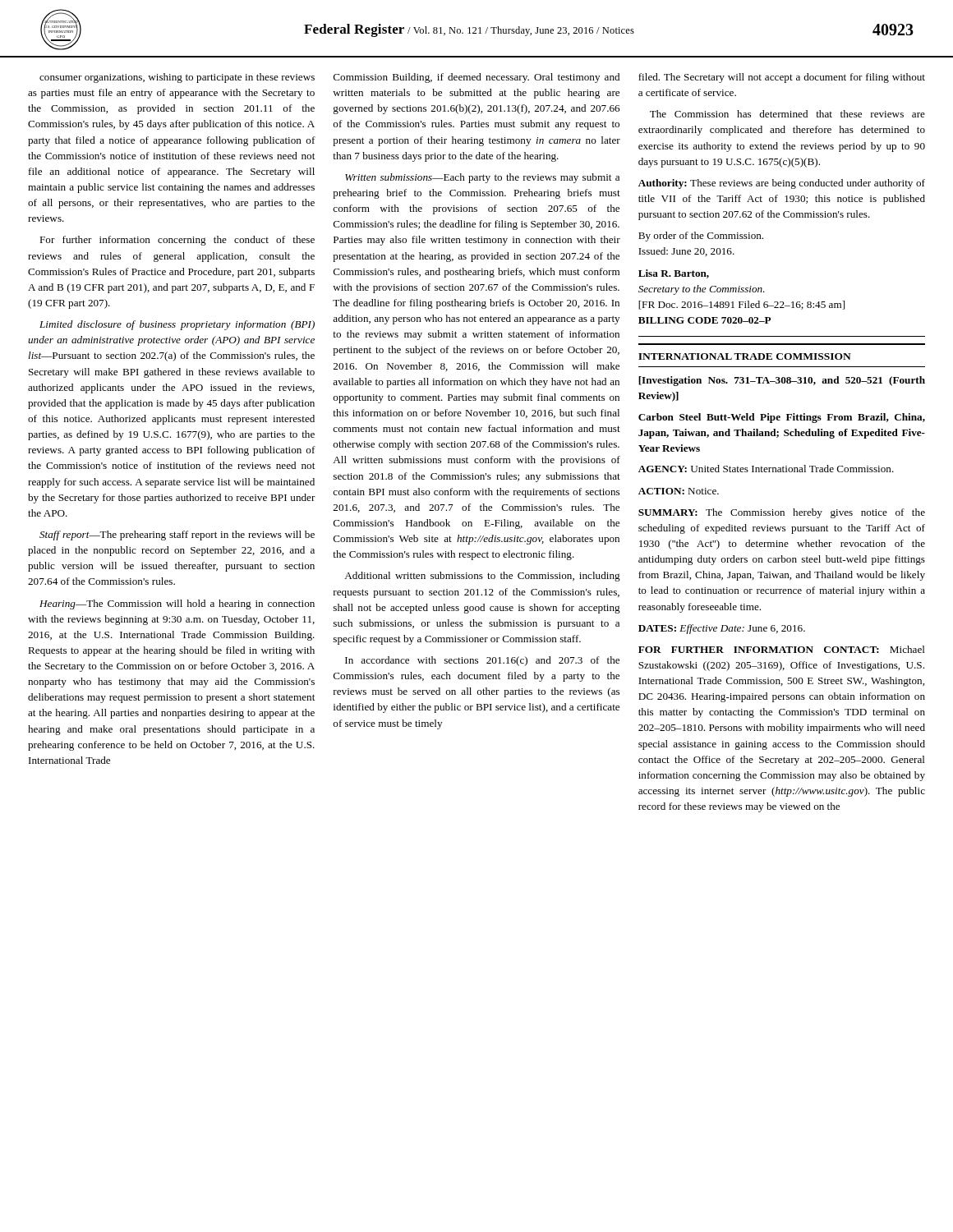The width and height of the screenshot is (953, 1232).
Task: Select the text block that reads "Lisa R. Barton, Secretary"
Action: point(782,296)
